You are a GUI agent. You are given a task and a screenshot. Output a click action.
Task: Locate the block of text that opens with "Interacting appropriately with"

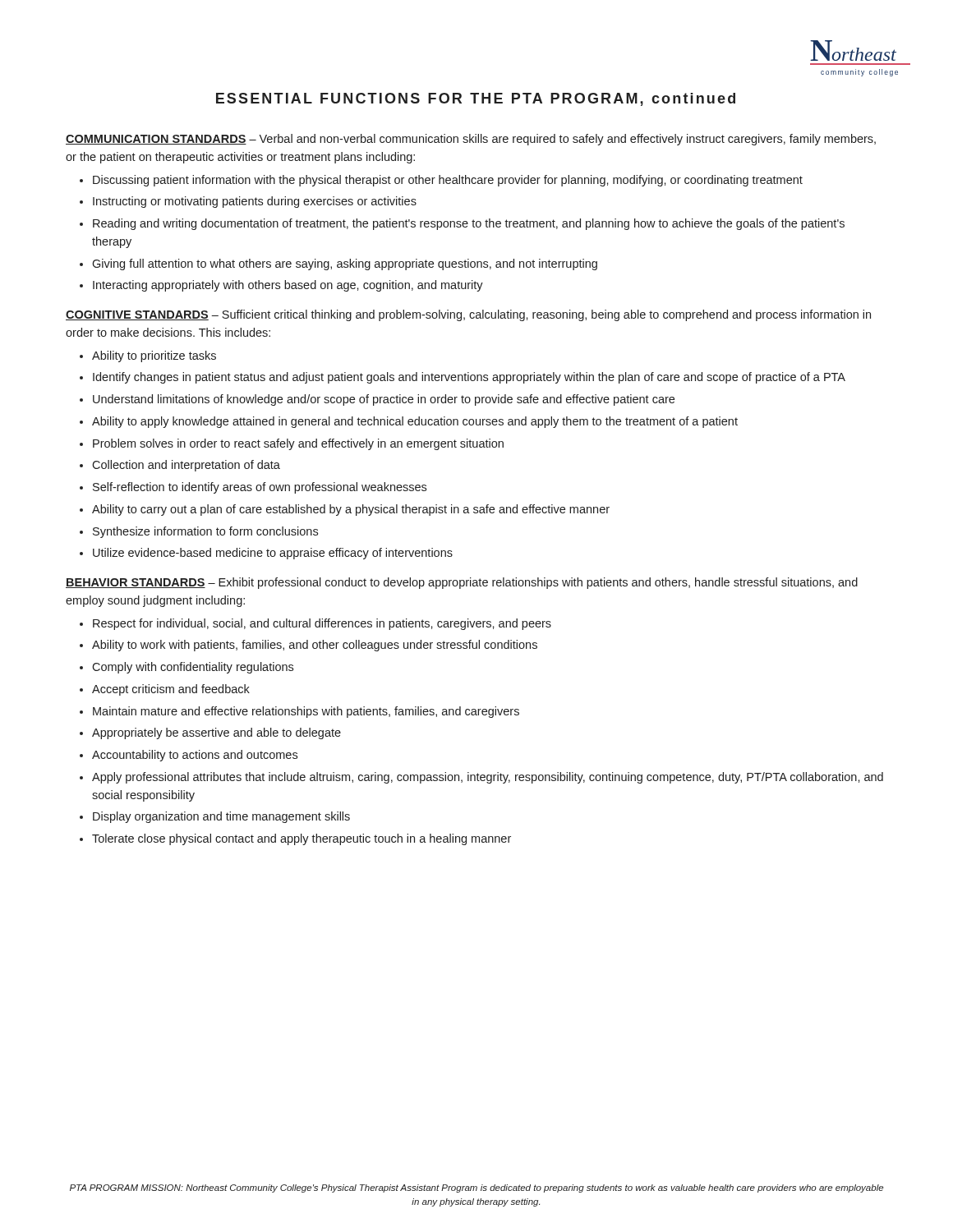(x=287, y=285)
